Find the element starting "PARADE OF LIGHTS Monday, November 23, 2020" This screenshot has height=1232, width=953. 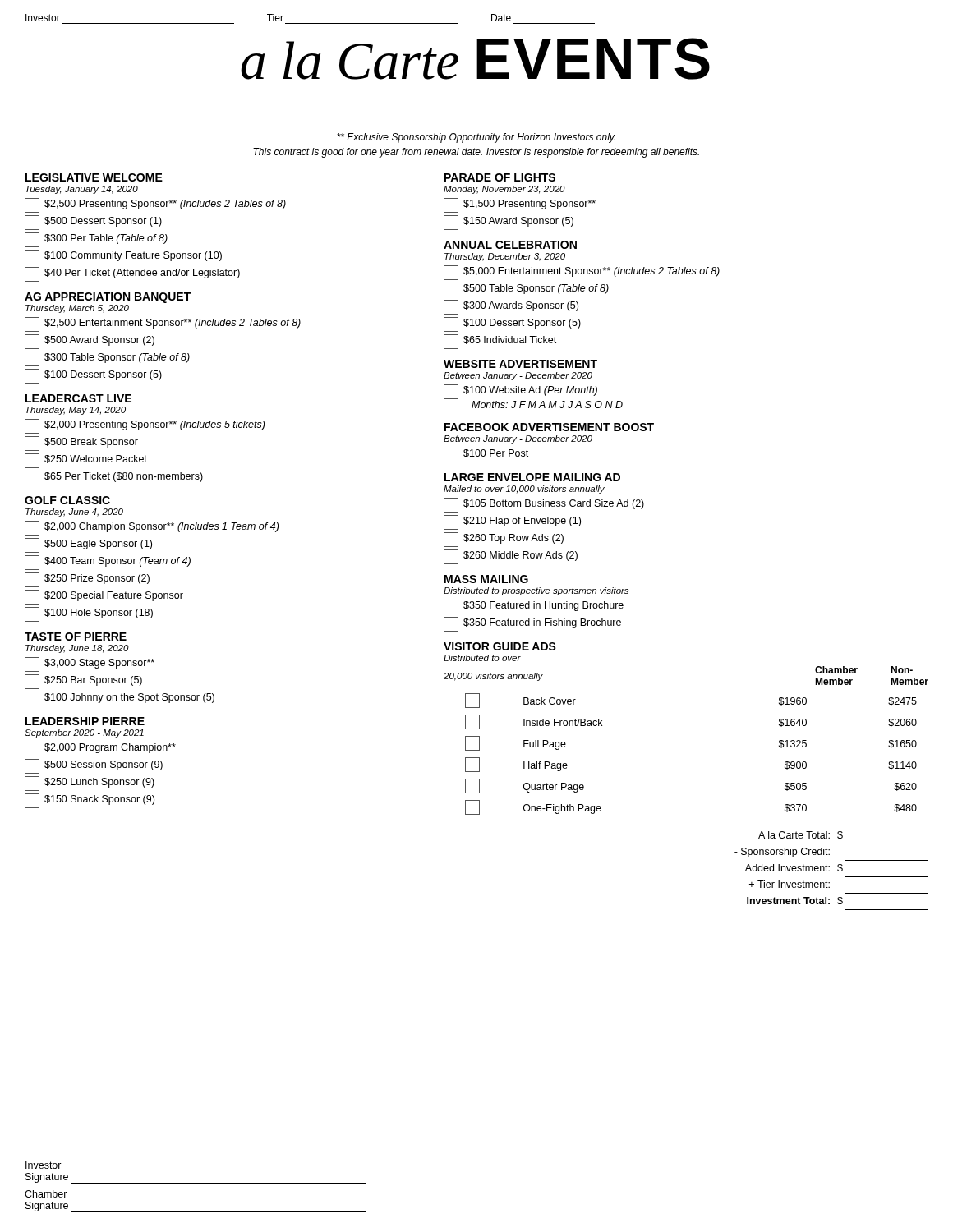(x=500, y=177)
